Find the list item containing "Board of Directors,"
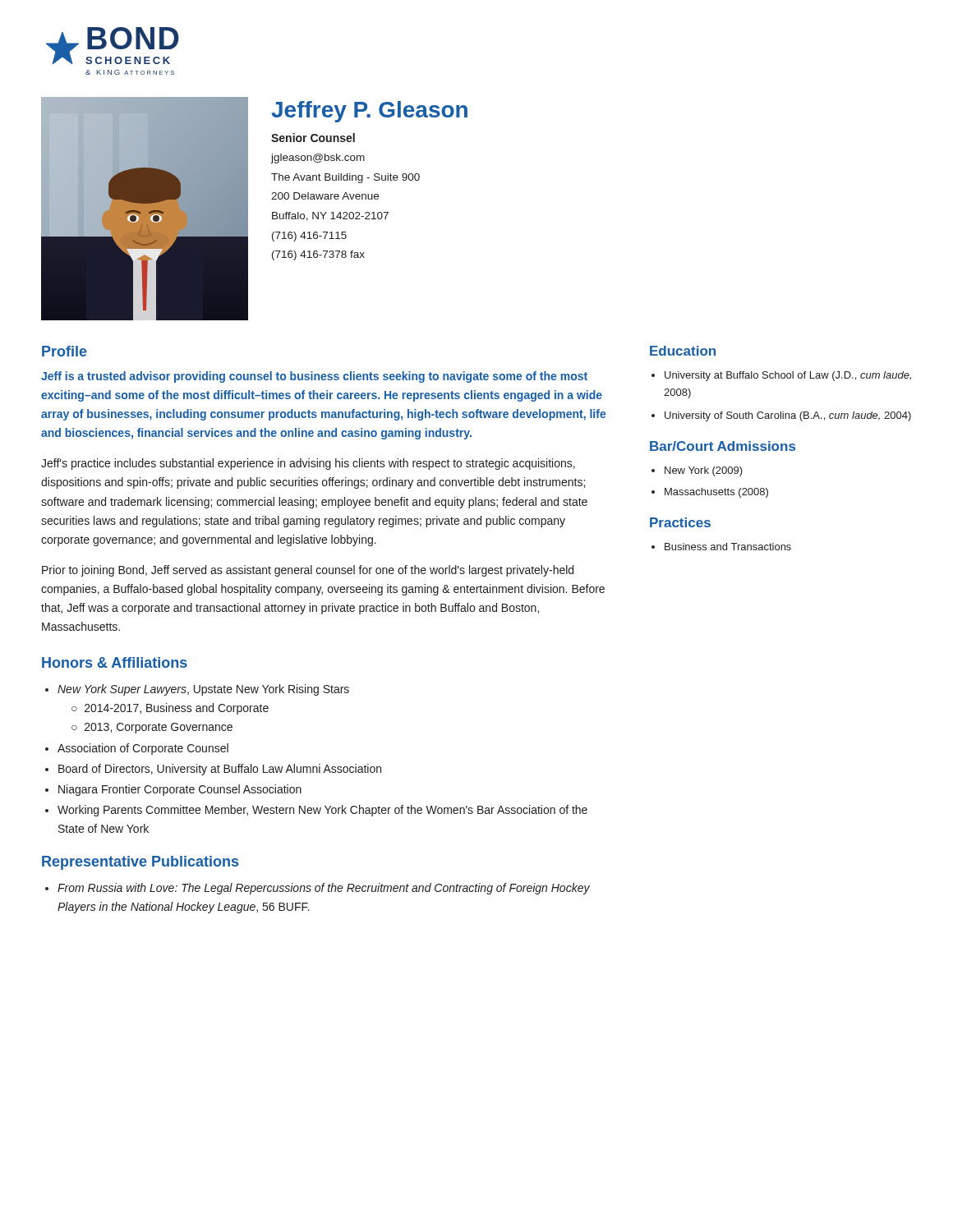This screenshot has width=953, height=1232. [x=220, y=768]
